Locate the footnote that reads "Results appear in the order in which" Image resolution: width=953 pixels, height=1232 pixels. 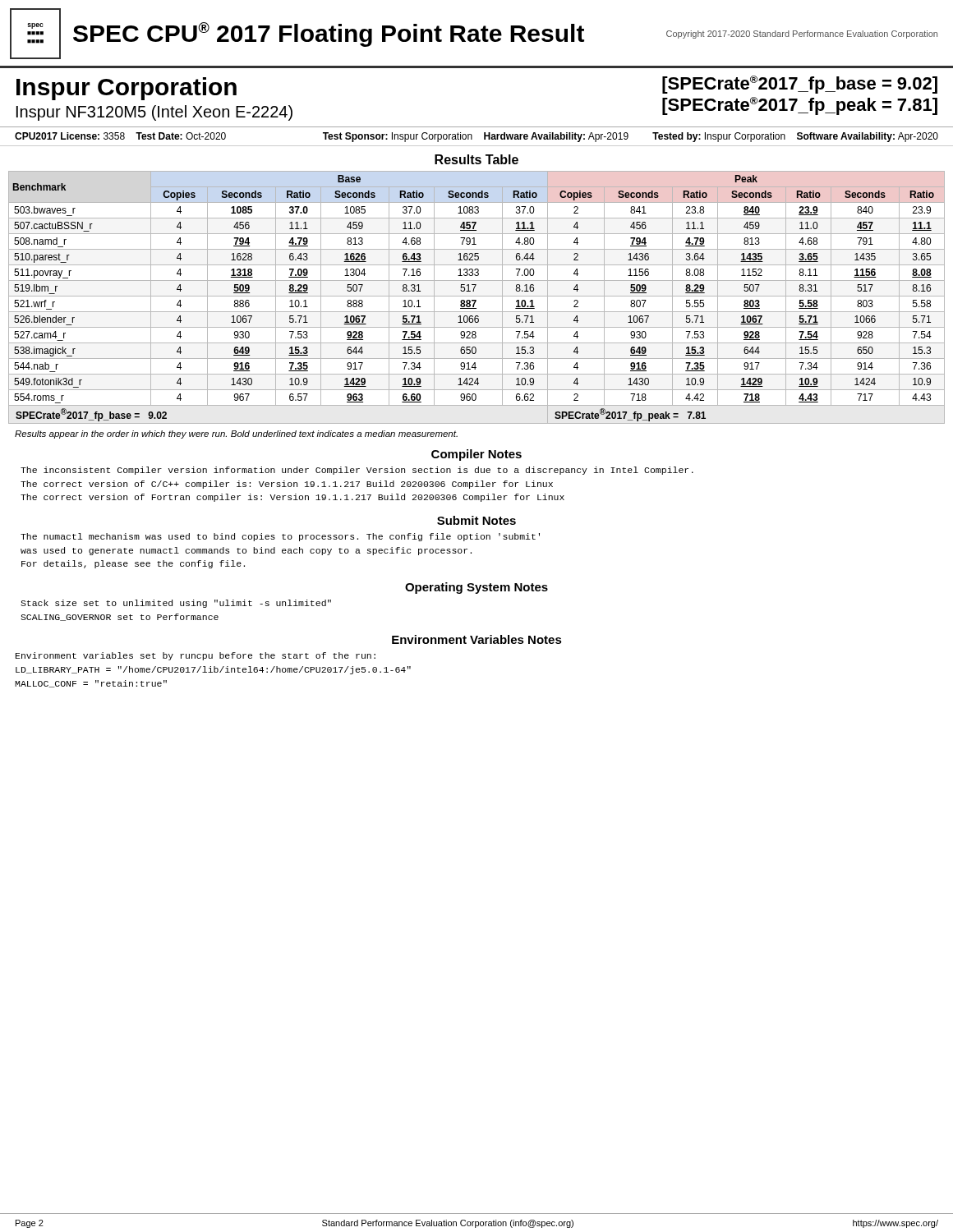237,434
